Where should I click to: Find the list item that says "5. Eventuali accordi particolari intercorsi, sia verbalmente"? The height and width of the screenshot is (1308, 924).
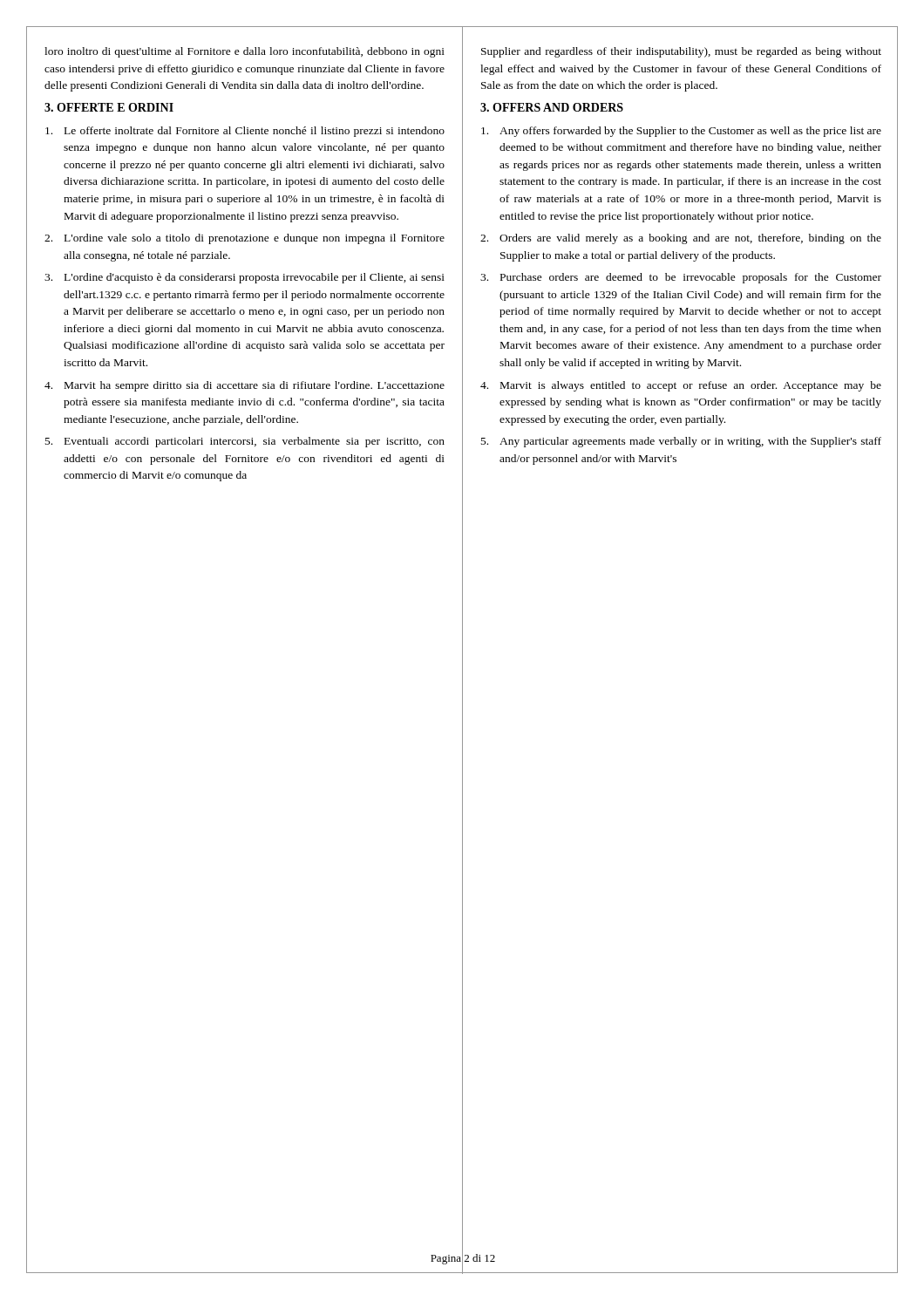[244, 458]
